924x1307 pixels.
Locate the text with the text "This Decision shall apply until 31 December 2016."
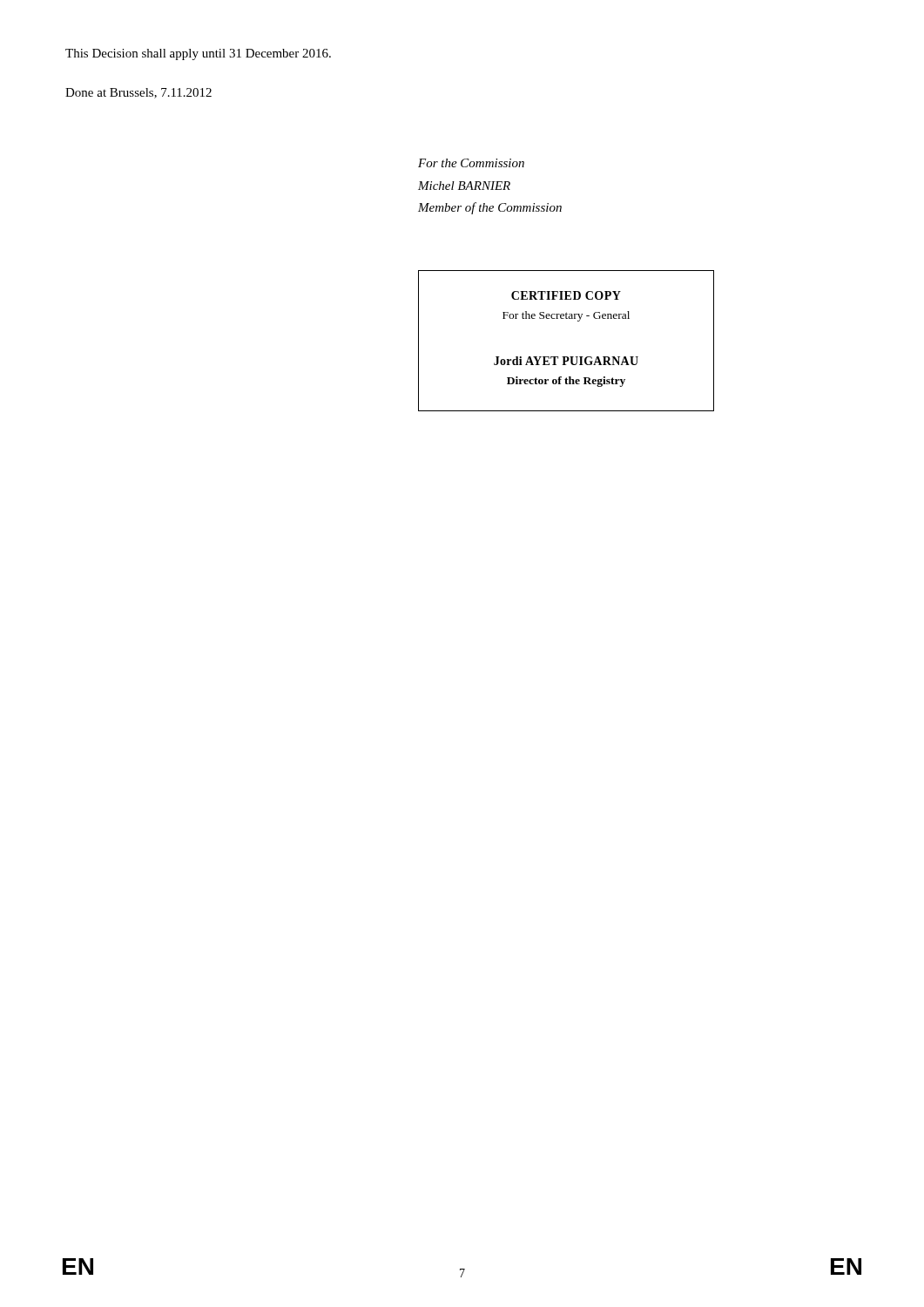click(x=198, y=53)
